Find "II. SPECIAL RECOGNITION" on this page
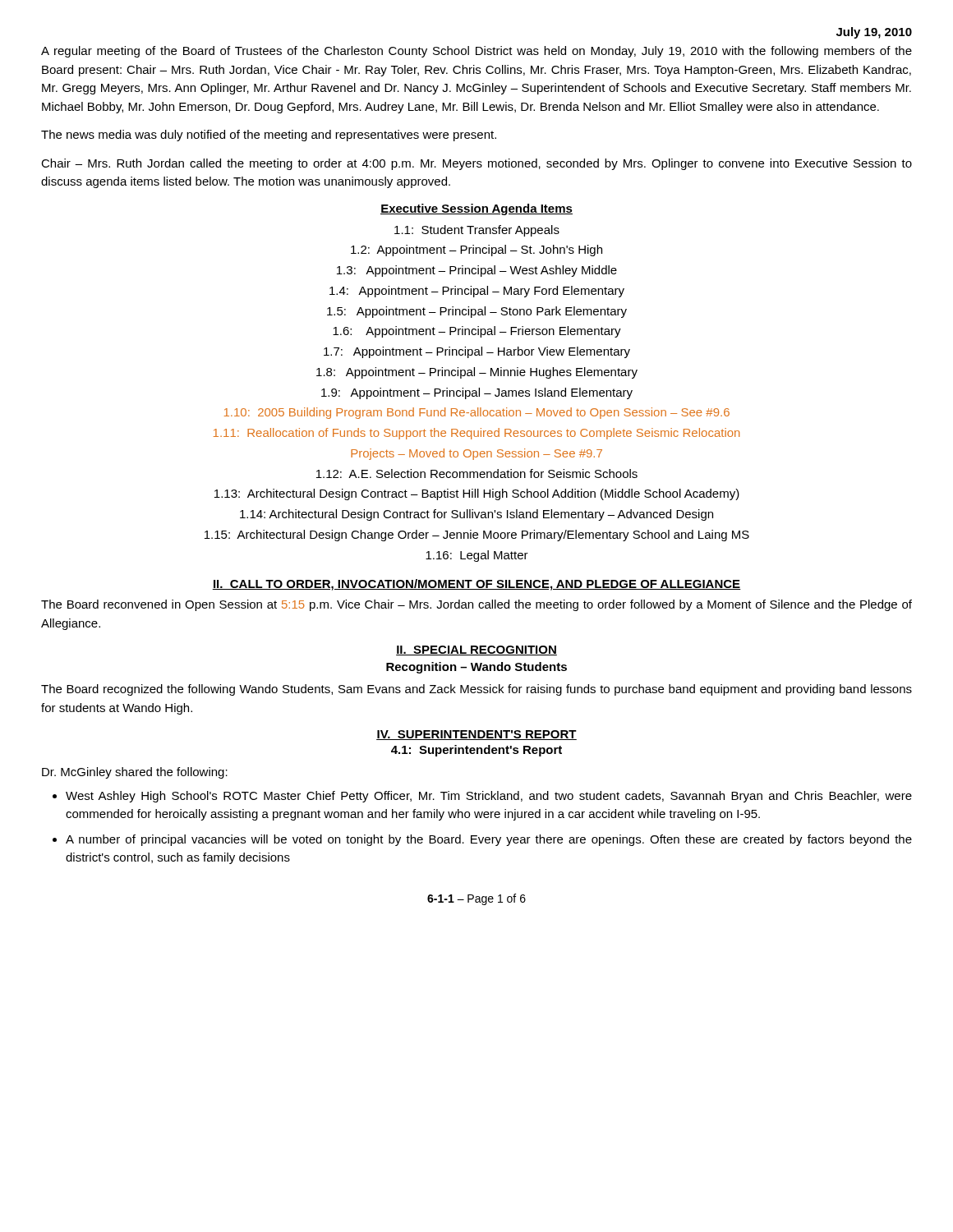Image resolution: width=953 pixels, height=1232 pixels. coord(476,649)
